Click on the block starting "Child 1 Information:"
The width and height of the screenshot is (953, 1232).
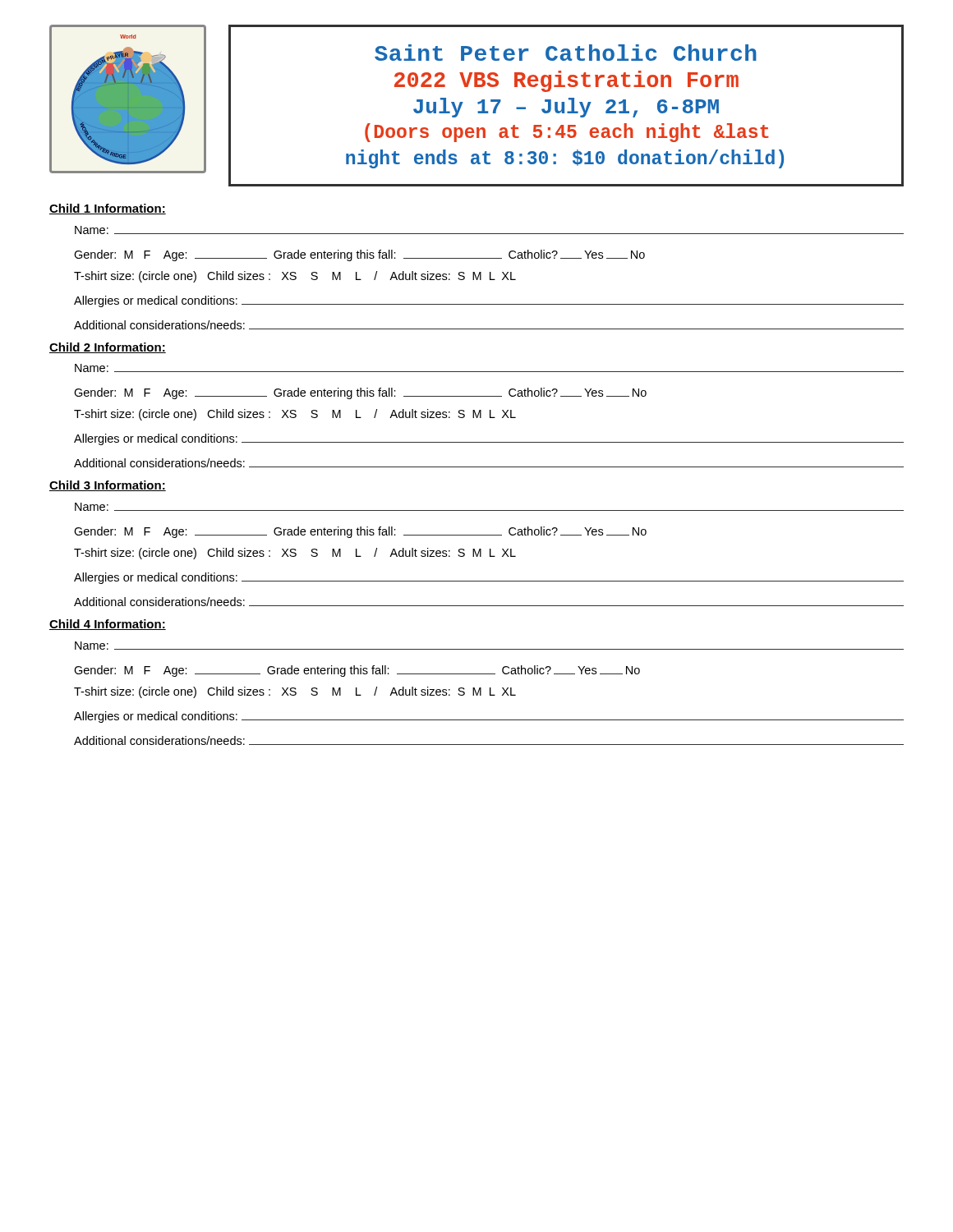point(107,208)
